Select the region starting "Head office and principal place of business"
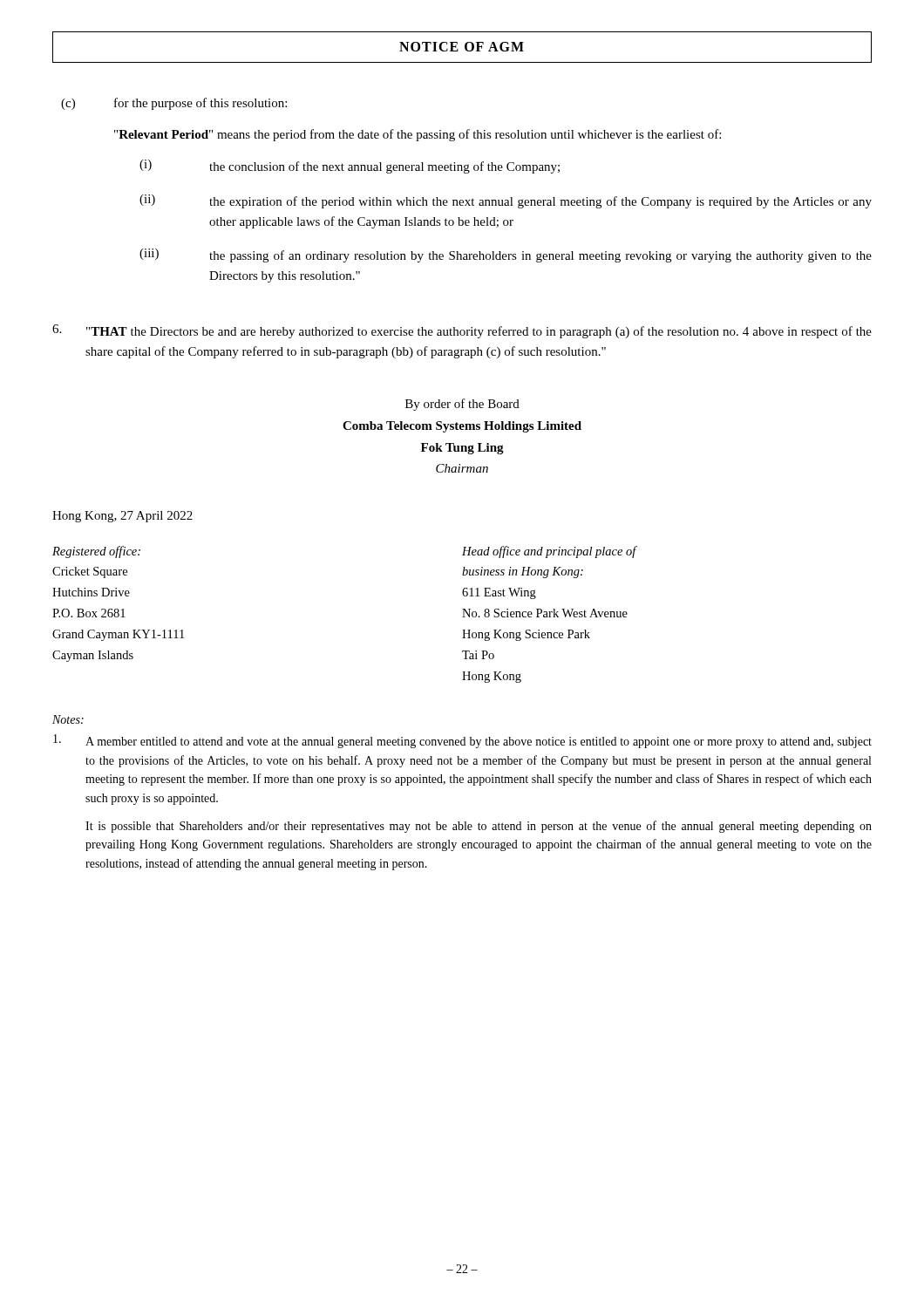Image resolution: width=924 pixels, height=1308 pixels. tap(549, 613)
